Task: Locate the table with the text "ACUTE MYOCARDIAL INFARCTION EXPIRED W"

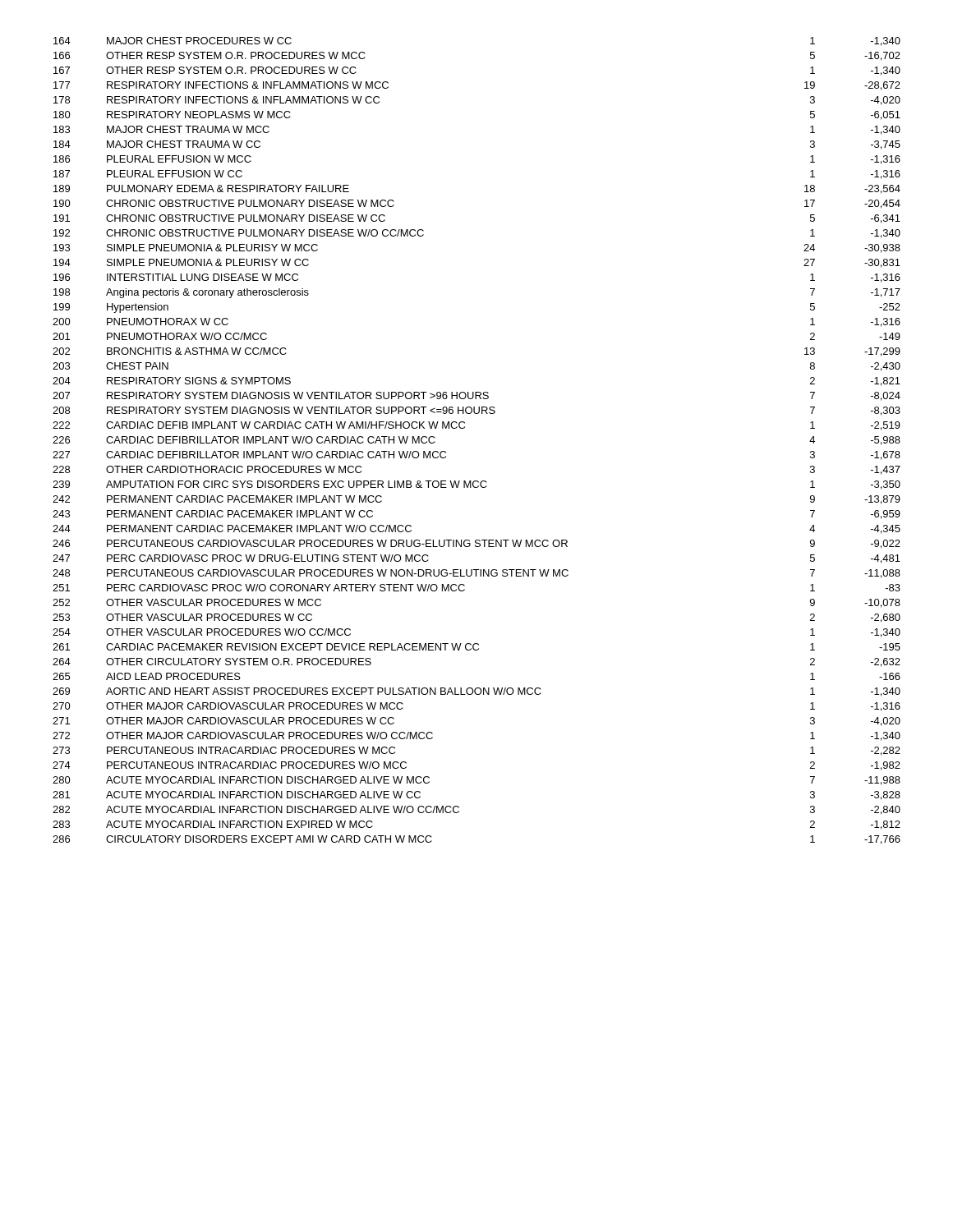Action: point(476,439)
